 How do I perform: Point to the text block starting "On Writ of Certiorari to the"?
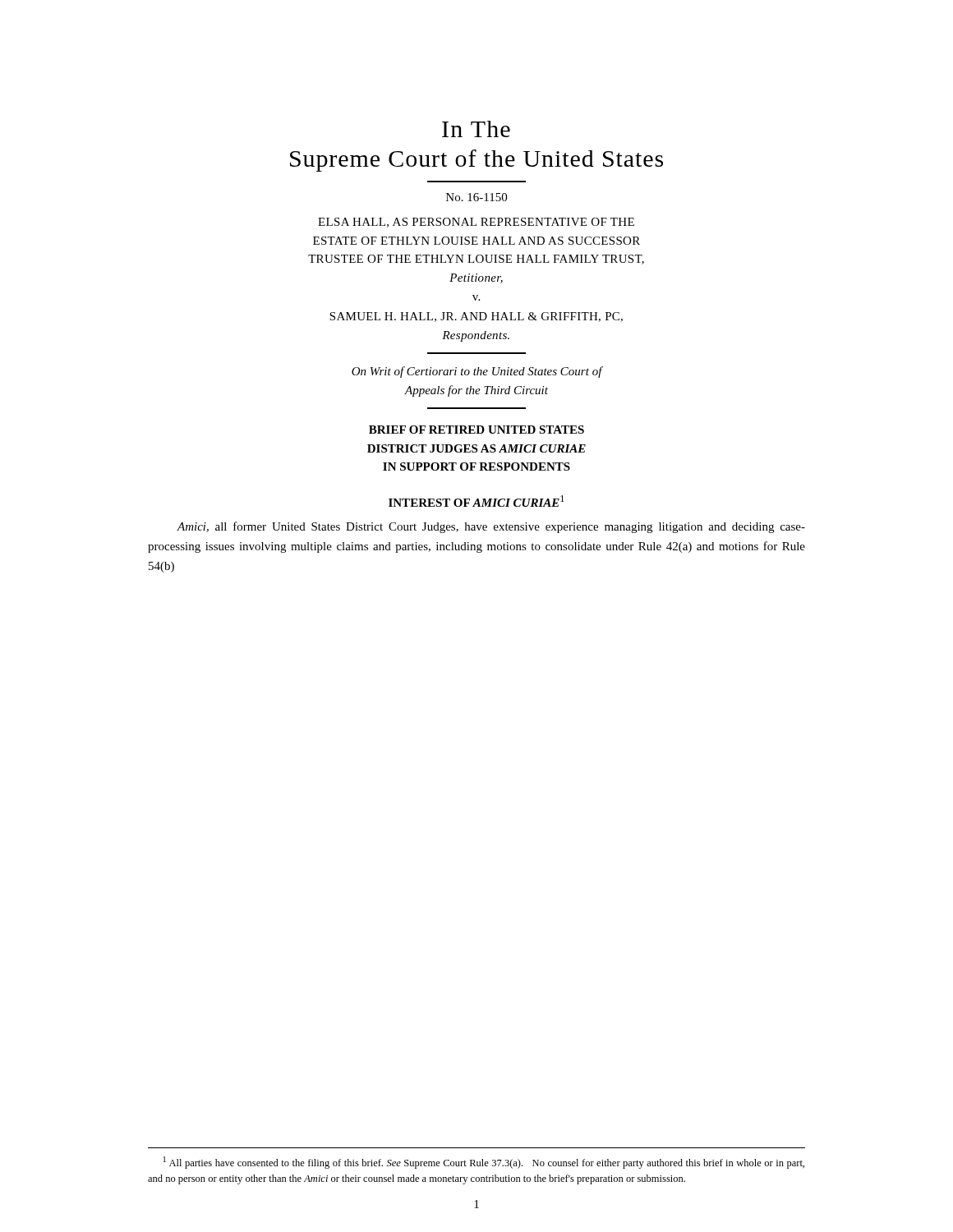coord(476,381)
